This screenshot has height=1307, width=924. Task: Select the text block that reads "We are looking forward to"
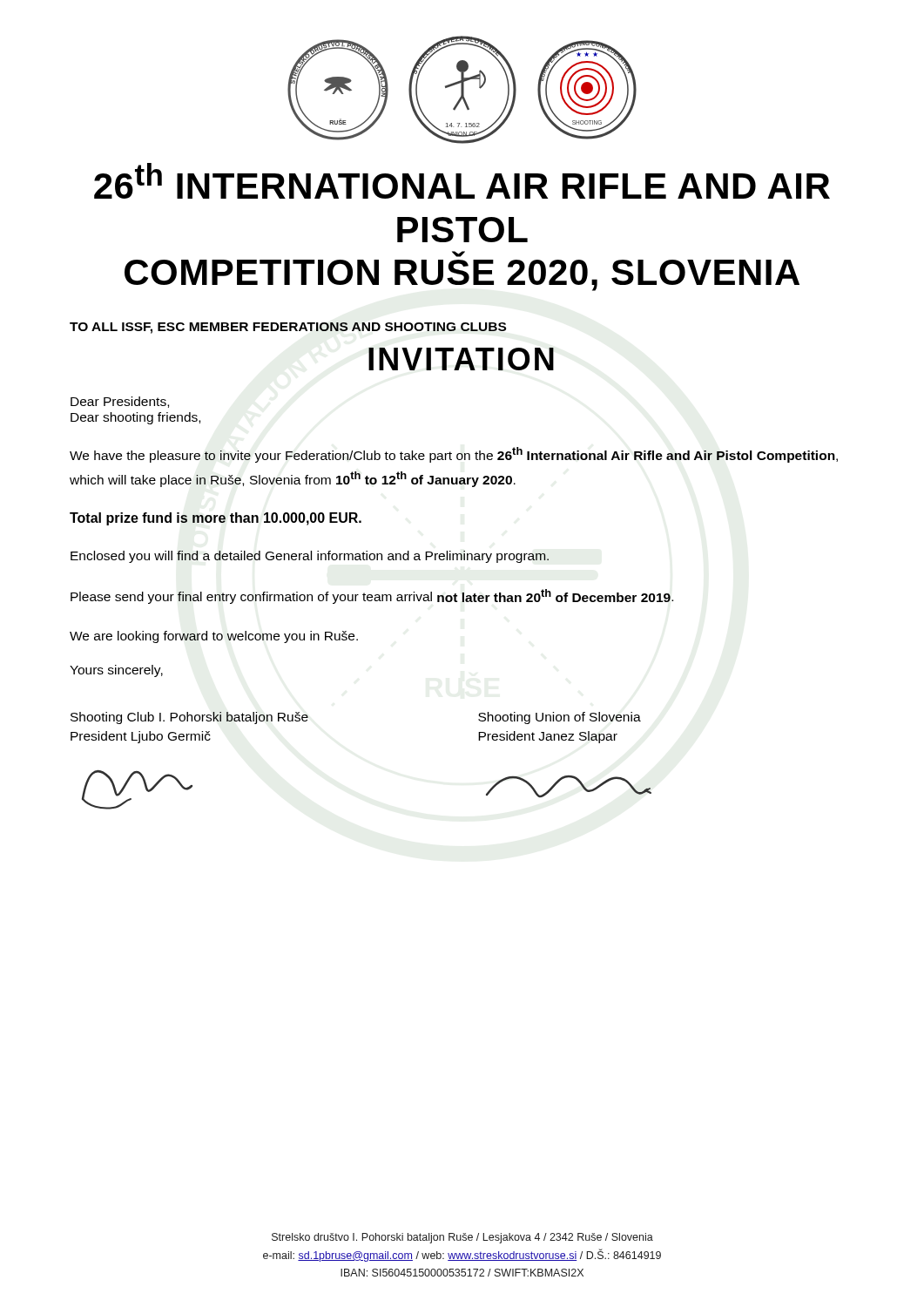click(x=214, y=636)
